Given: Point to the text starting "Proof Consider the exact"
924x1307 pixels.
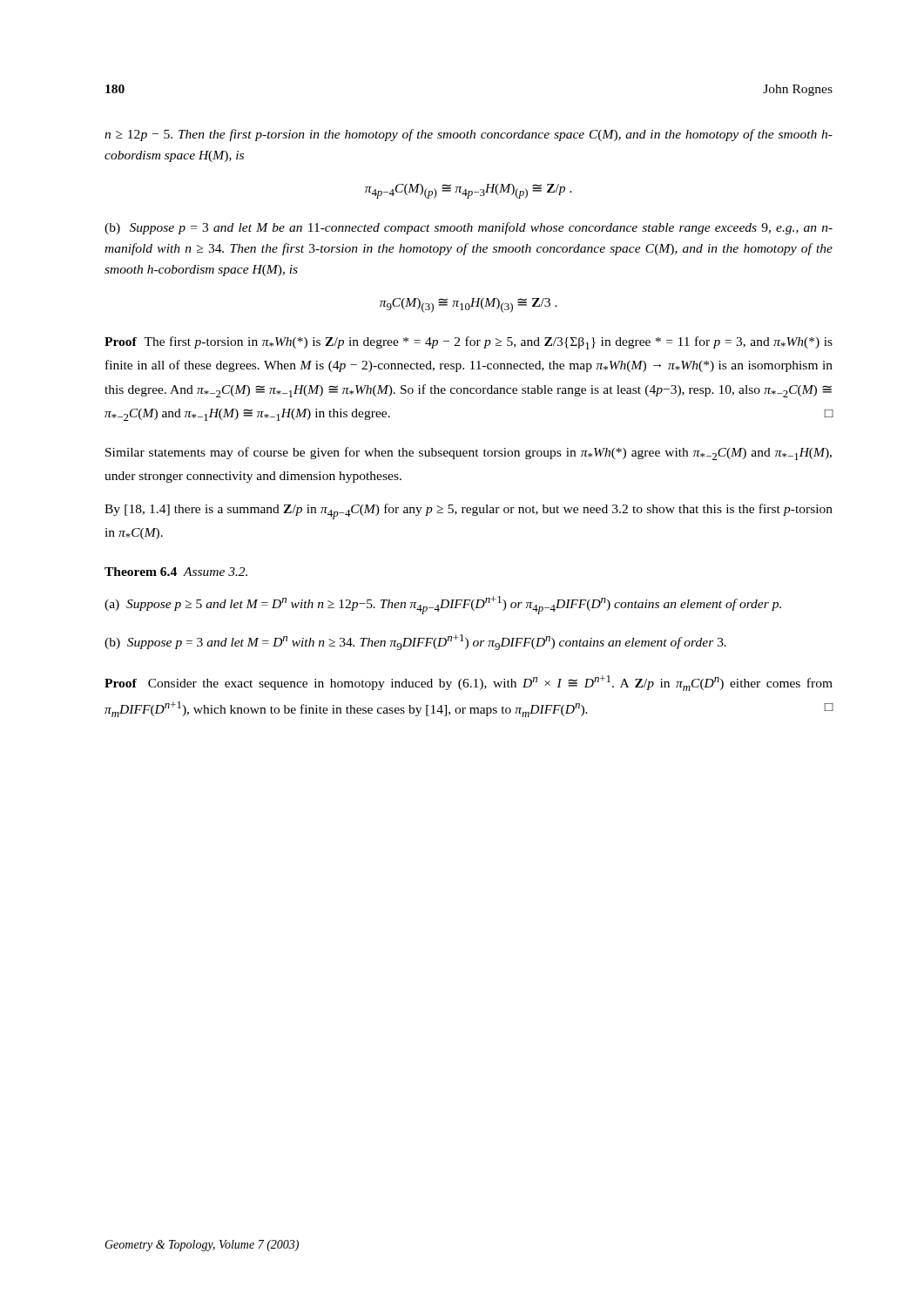Looking at the screenshot, I should click(x=469, y=696).
